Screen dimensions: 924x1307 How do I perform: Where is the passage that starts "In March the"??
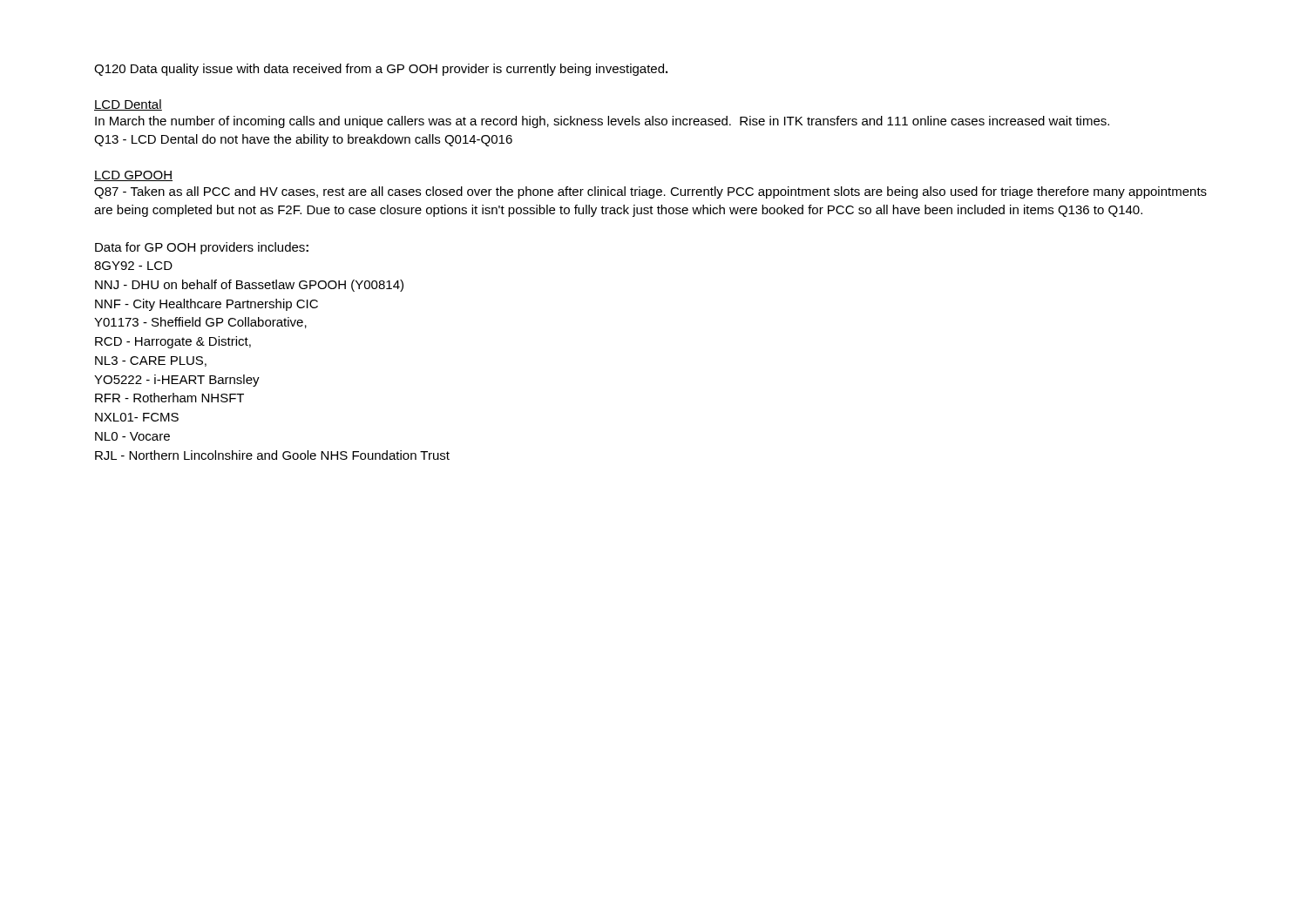[x=602, y=130]
